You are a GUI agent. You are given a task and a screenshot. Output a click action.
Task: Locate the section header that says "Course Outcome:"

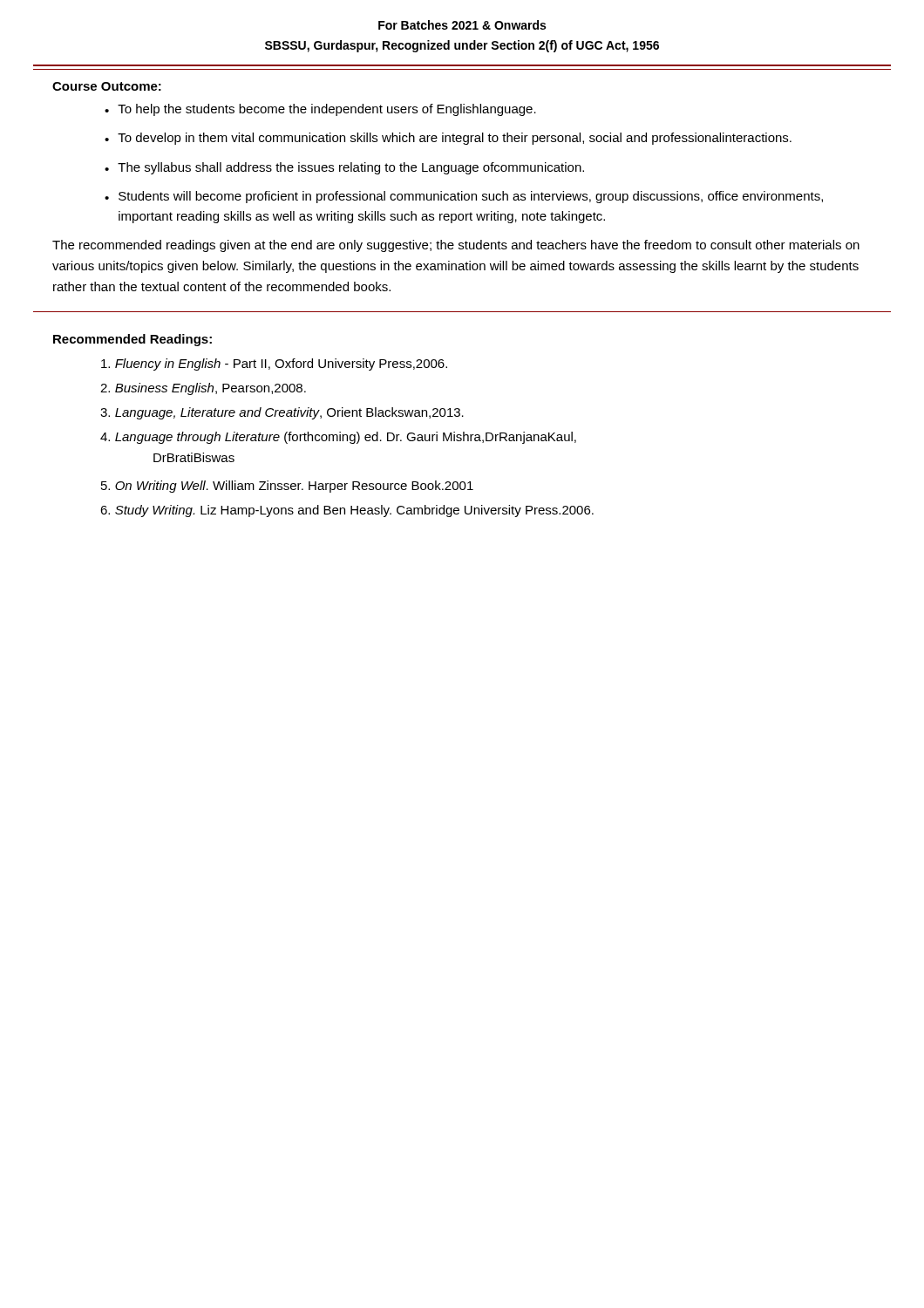[x=107, y=86]
